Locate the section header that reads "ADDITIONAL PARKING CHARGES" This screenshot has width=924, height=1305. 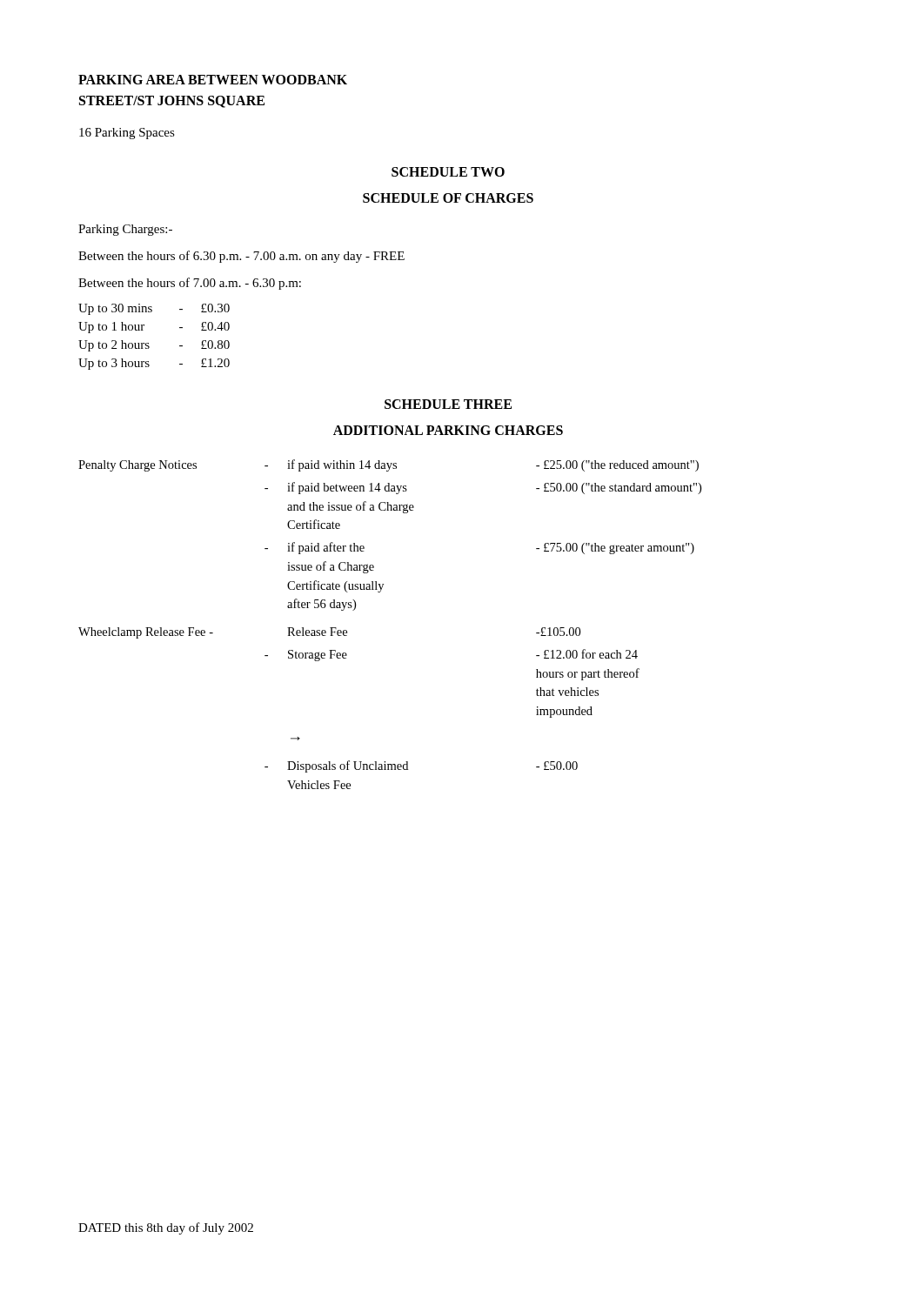click(x=448, y=430)
